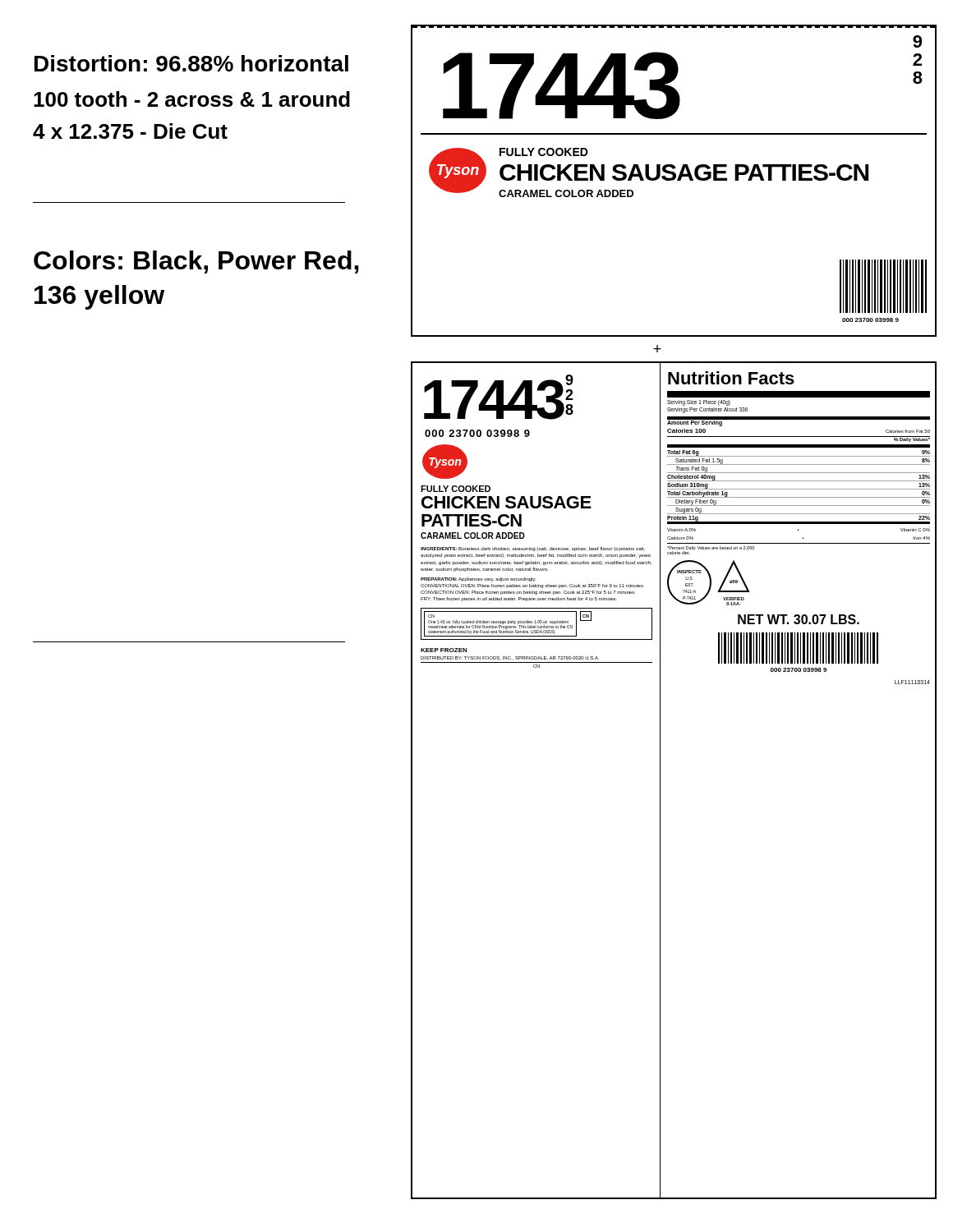The height and width of the screenshot is (1232, 953).
Task: Where does it say "Distortion: 96.88% horizontal"?
Action: (x=191, y=64)
